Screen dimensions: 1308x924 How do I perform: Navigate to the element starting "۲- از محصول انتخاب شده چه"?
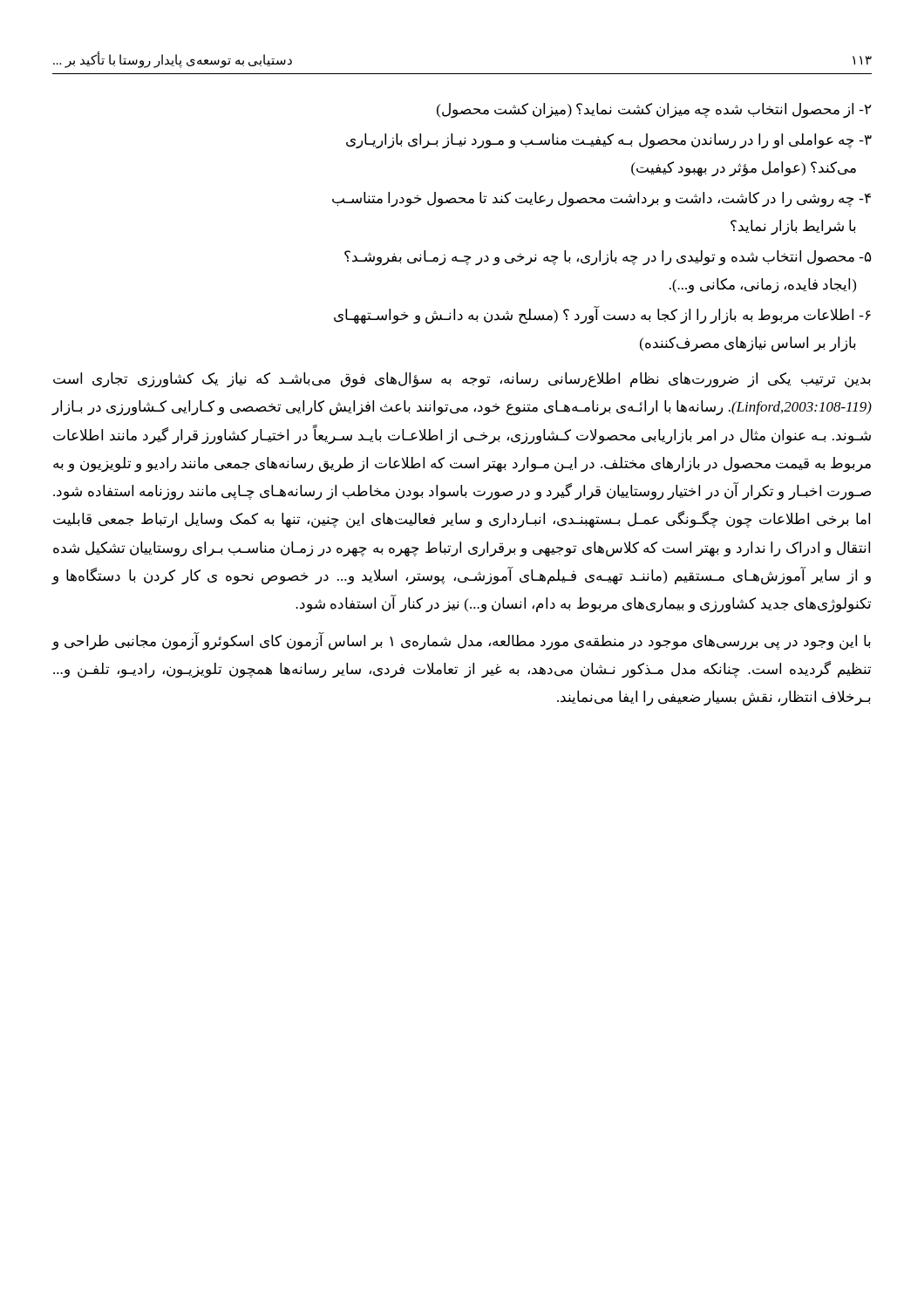[654, 109]
